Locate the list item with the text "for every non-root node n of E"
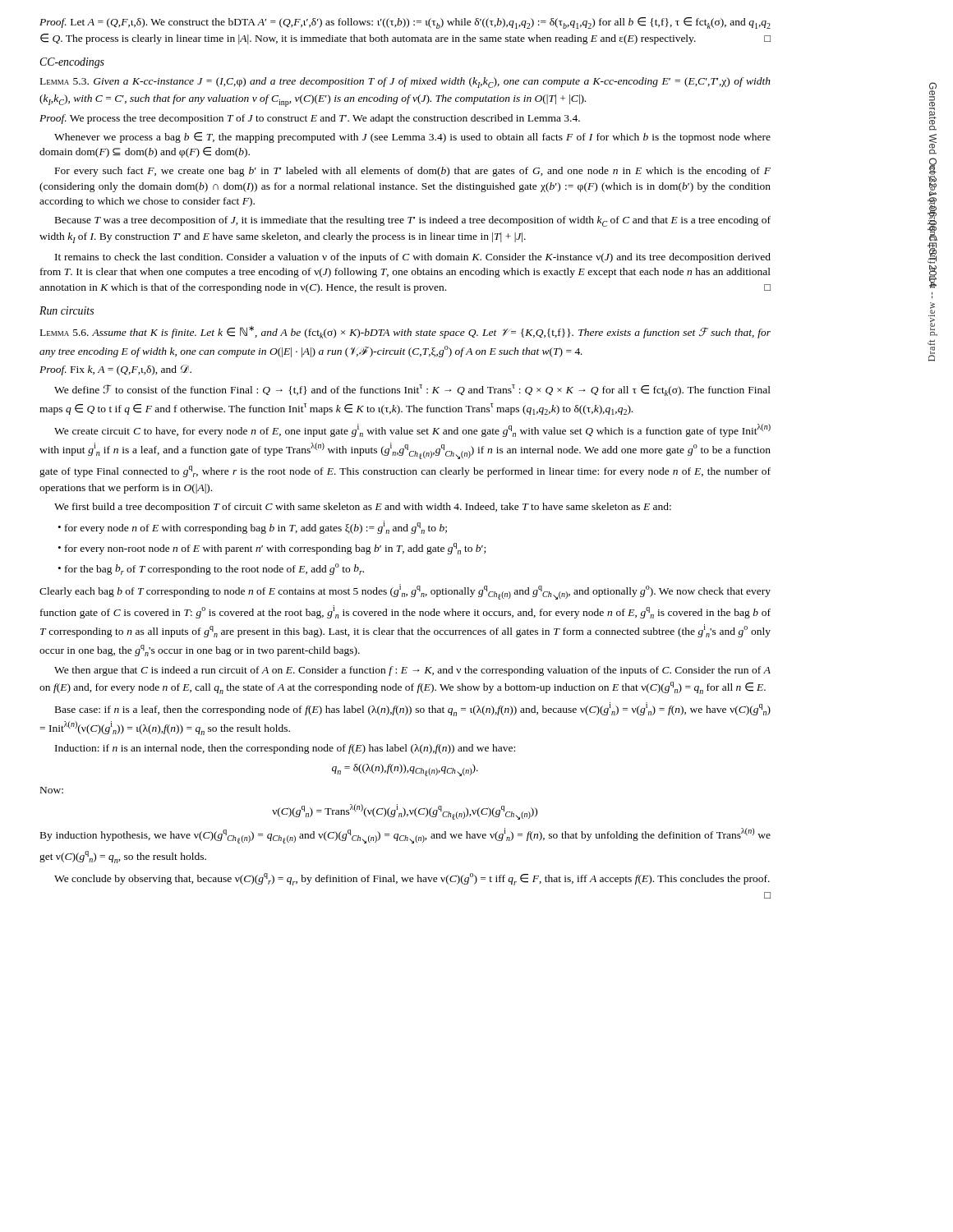953x1232 pixels. (x=275, y=548)
